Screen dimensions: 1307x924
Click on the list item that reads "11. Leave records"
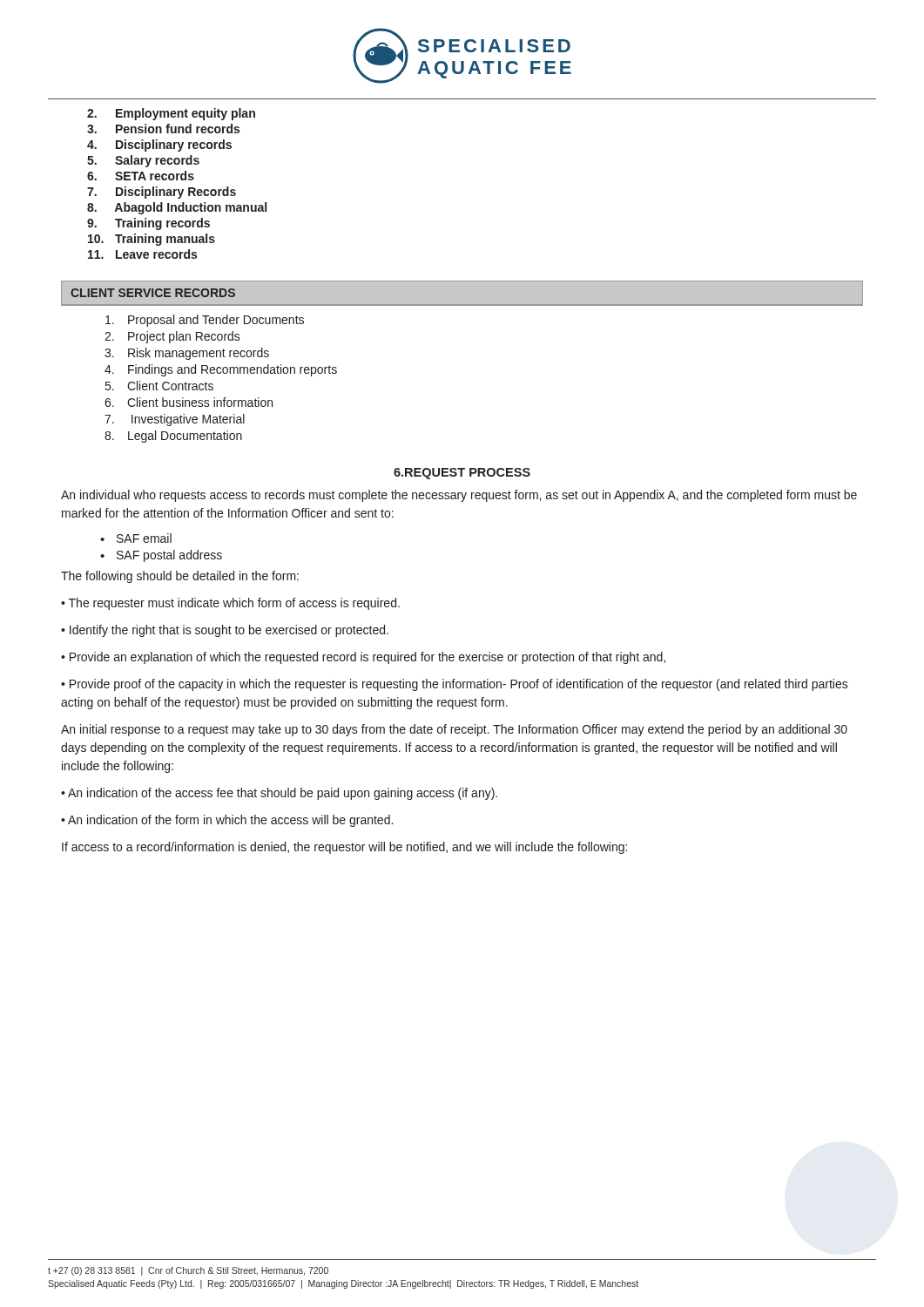(142, 254)
